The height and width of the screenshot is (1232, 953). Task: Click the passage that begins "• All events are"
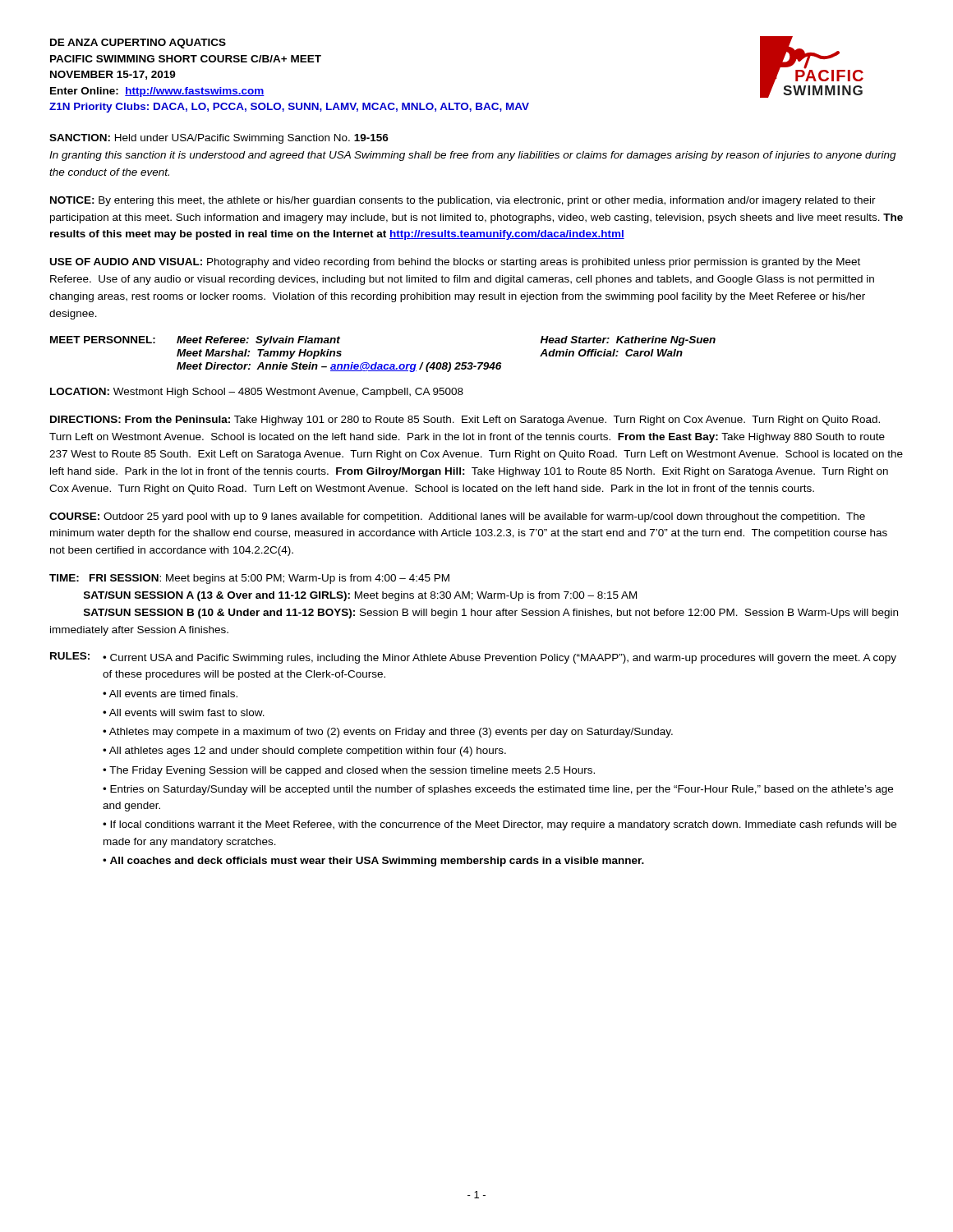pos(171,693)
